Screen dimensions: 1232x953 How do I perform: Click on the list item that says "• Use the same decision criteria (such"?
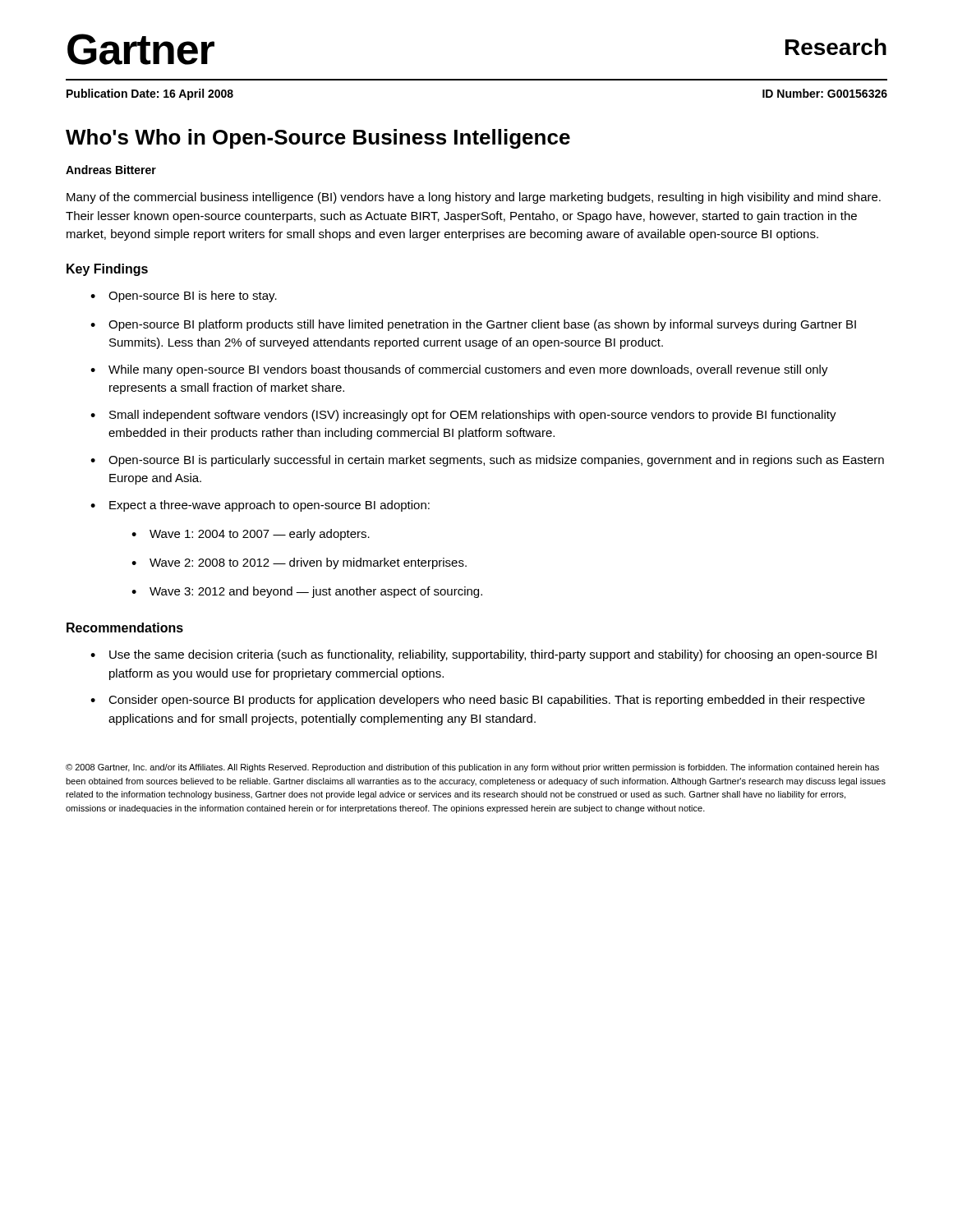coord(489,664)
